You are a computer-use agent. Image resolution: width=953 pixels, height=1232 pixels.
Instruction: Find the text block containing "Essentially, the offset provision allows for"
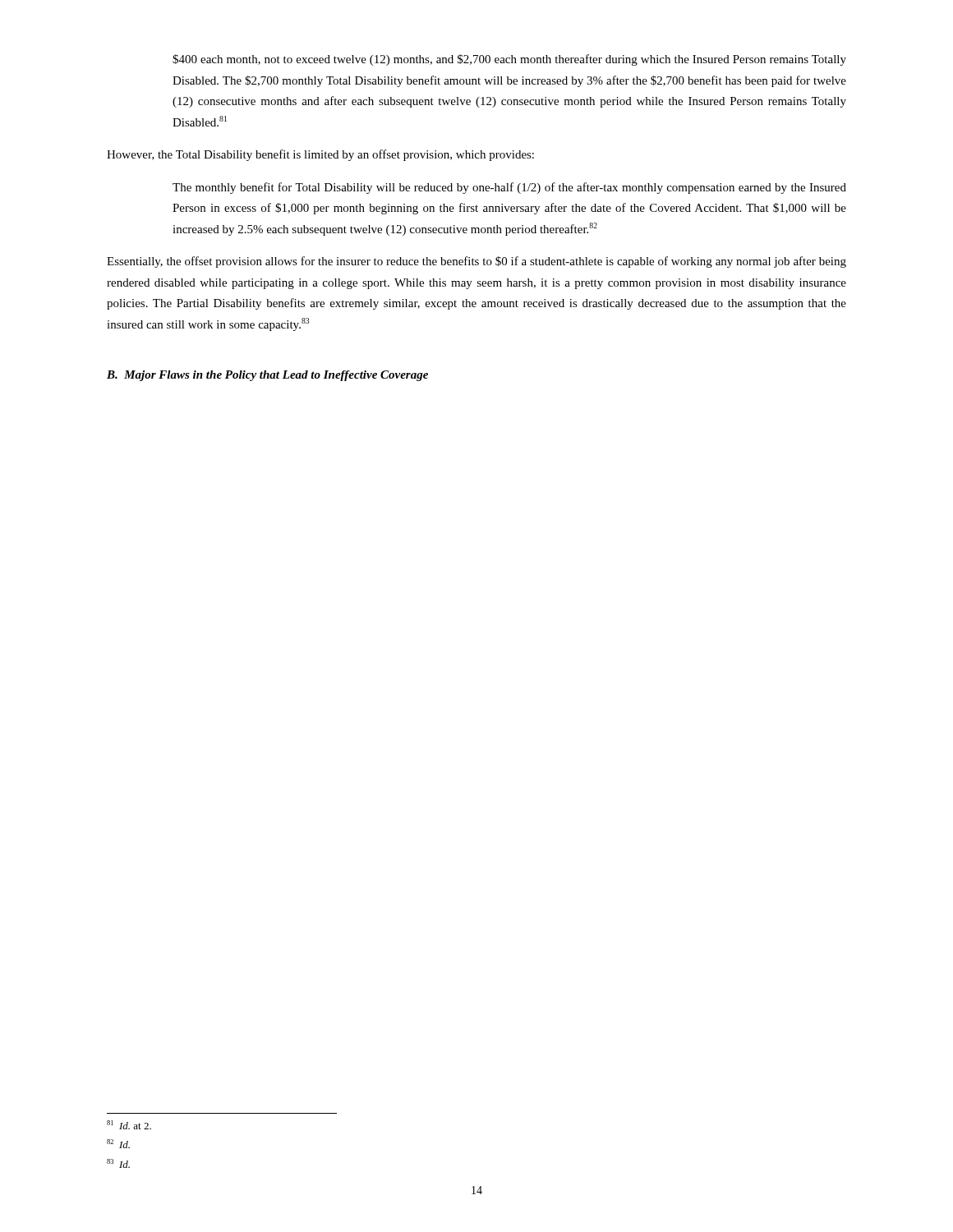click(476, 293)
